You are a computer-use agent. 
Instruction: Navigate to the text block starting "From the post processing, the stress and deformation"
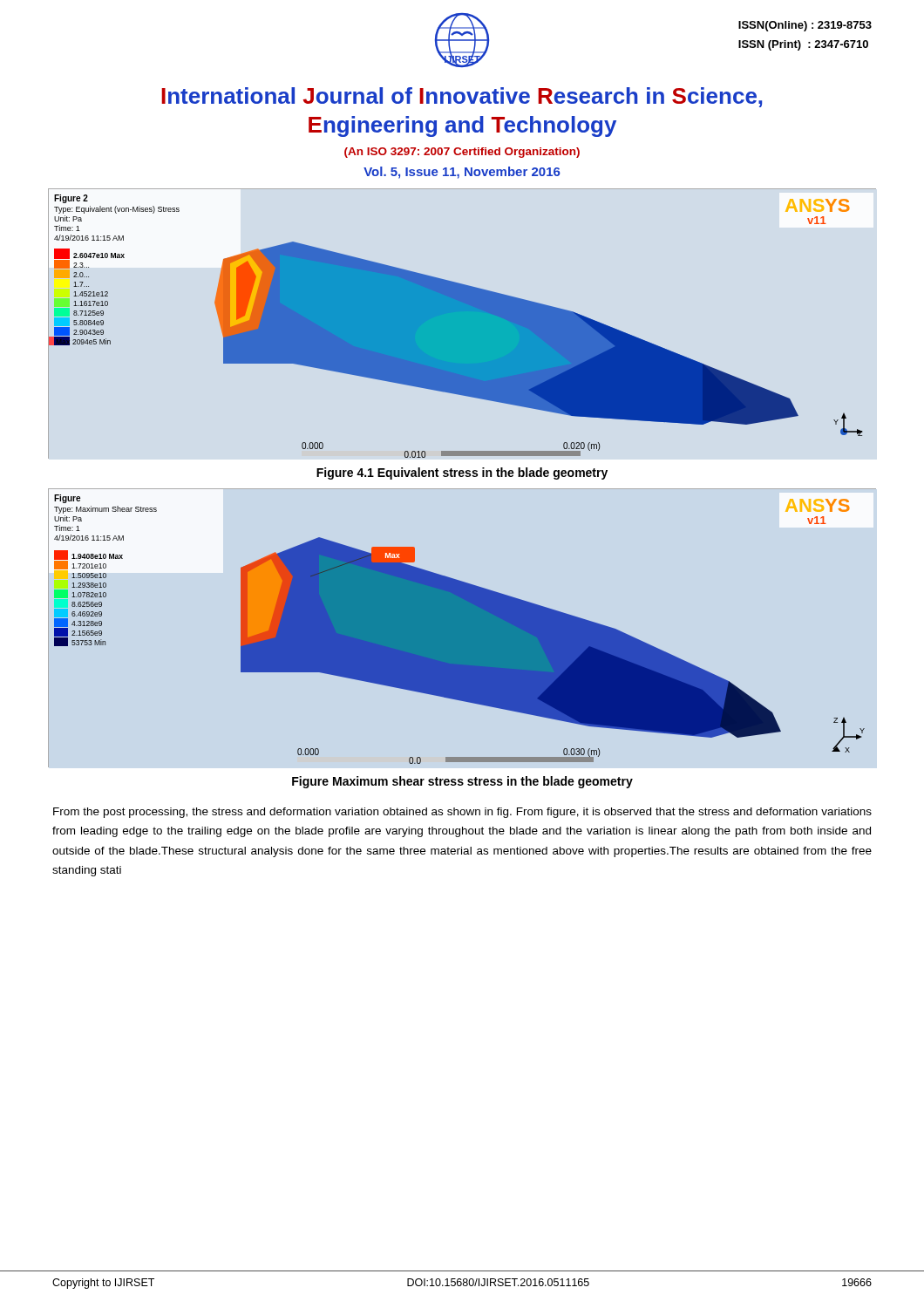click(x=462, y=841)
